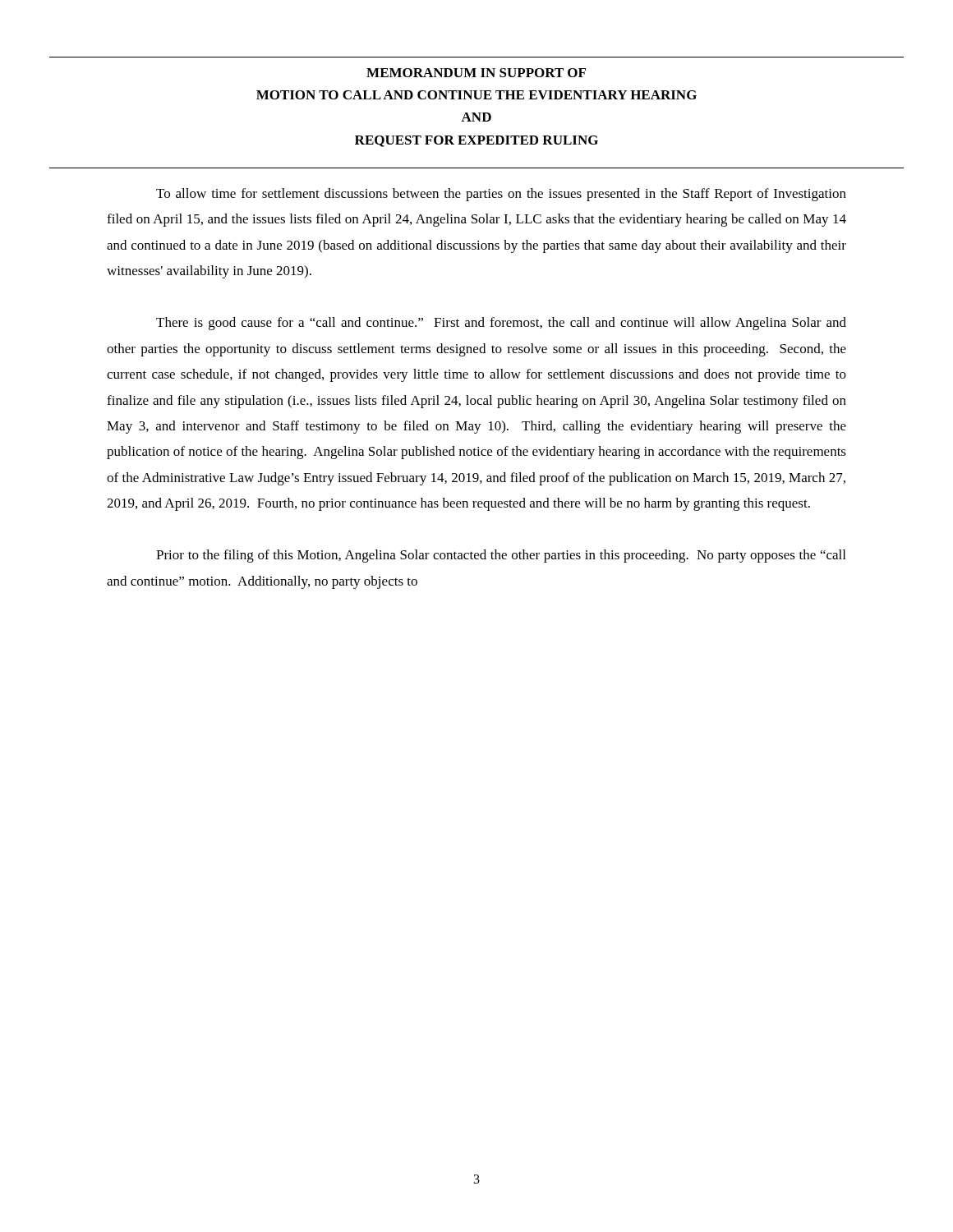Viewport: 953px width, 1232px height.
Task: Select the element starting "To allow time for settlement discussions between the"
Action: (476, 232)
